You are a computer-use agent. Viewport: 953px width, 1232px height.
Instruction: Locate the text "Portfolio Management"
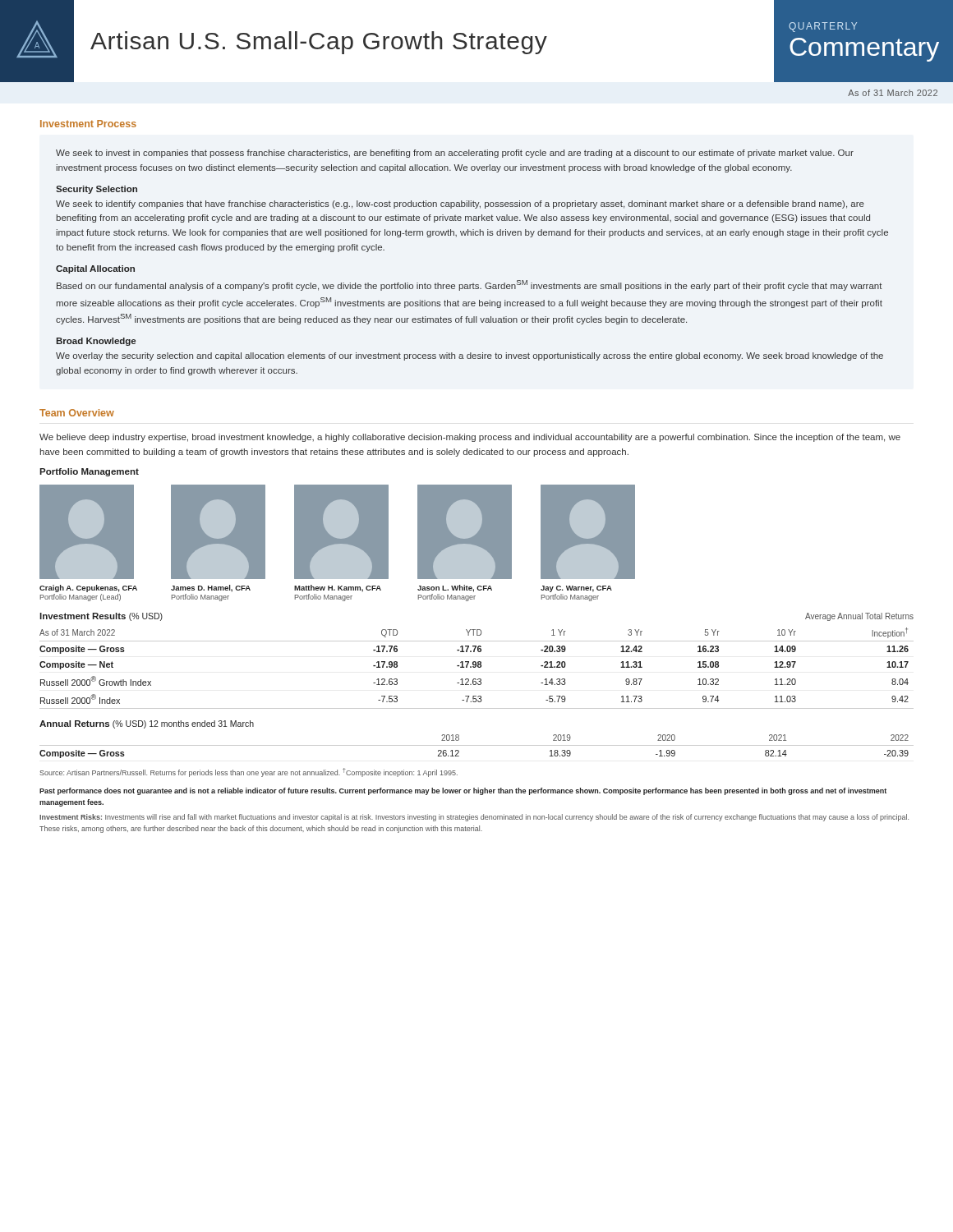coord(89,471)
